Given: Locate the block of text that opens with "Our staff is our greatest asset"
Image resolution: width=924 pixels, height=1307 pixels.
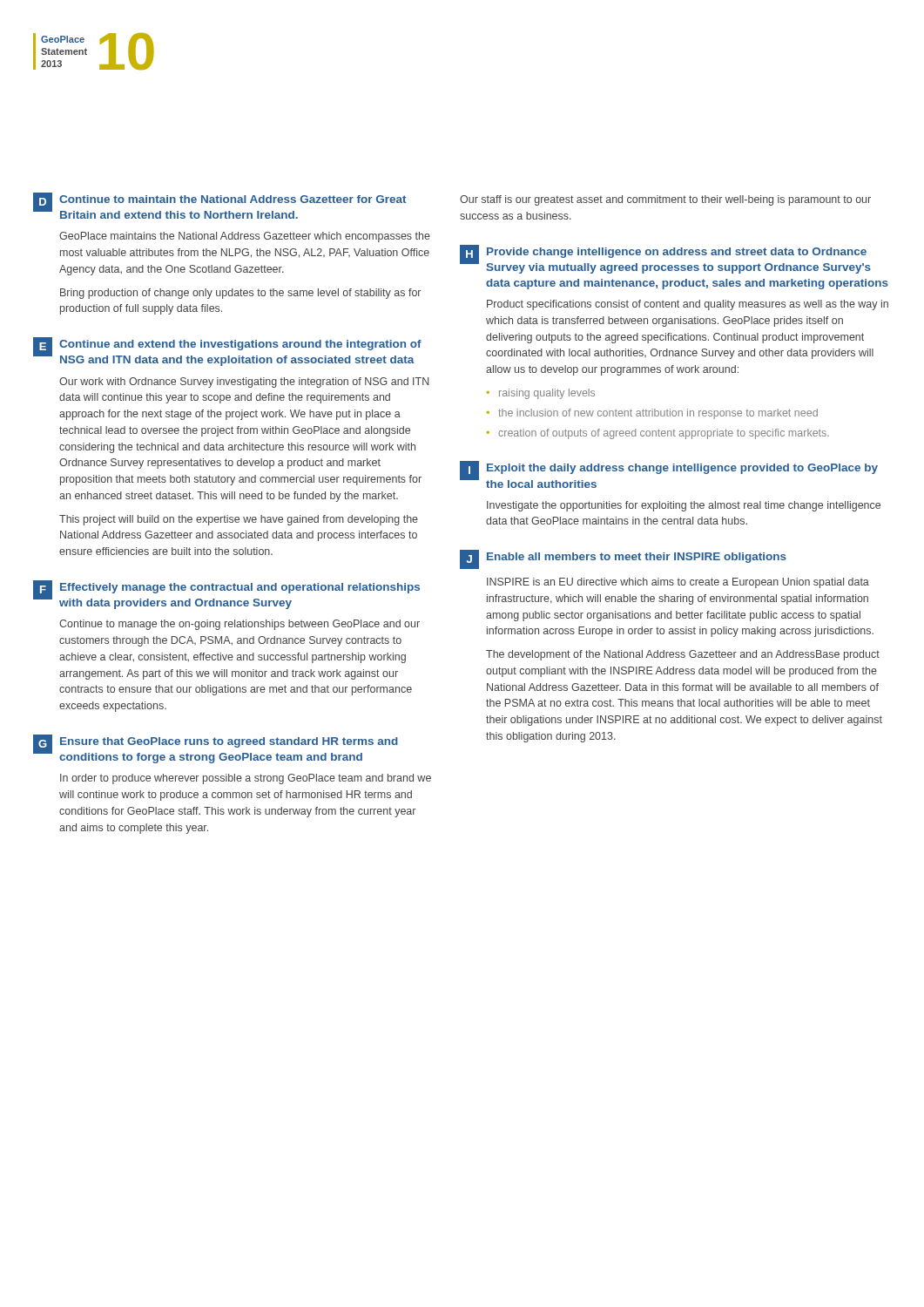Looking at the screenshot, I should click(675, 208).
